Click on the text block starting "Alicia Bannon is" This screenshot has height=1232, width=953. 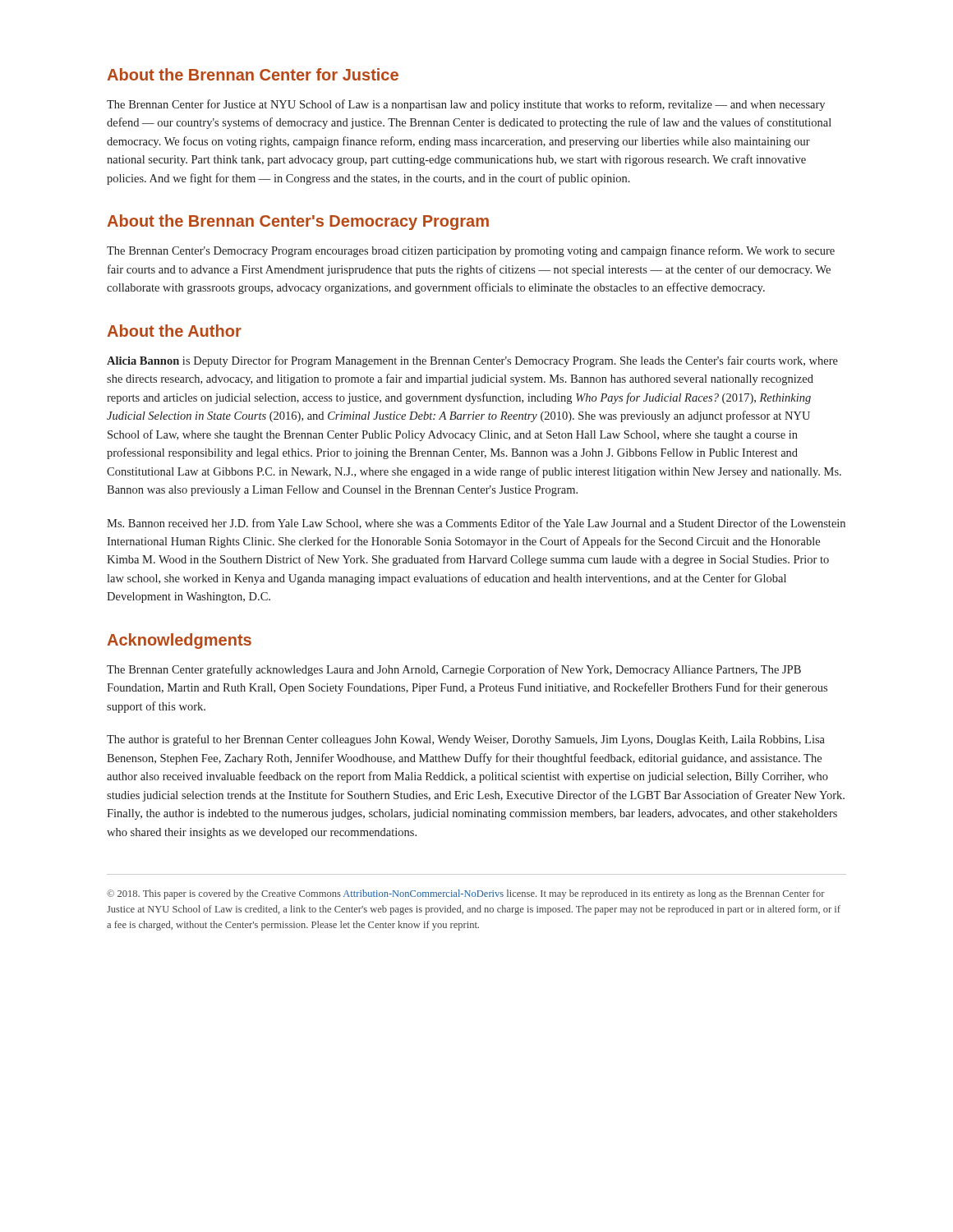pos(474,425)
